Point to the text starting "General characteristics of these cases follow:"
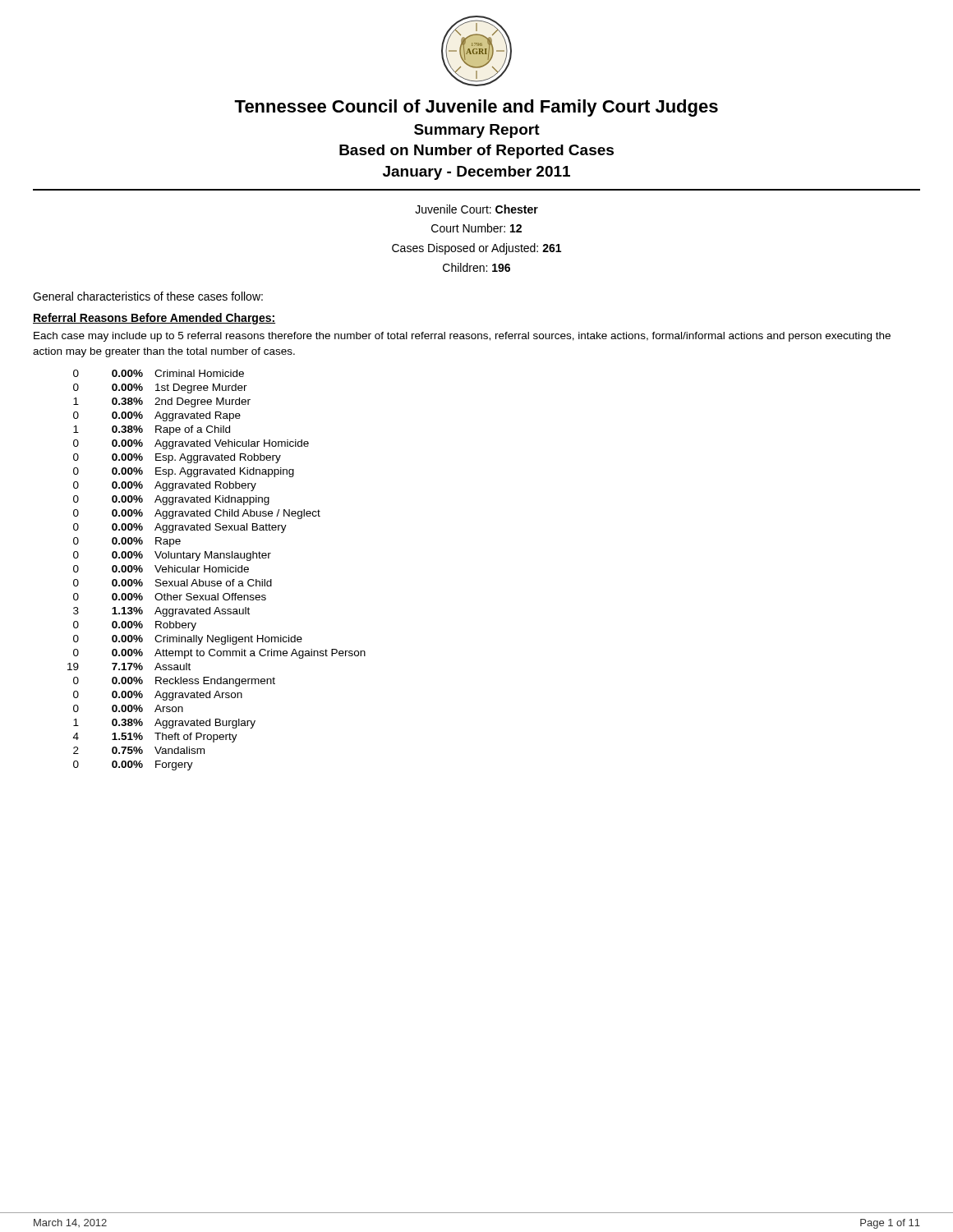Screen dimensions: 1232x953 148,296
